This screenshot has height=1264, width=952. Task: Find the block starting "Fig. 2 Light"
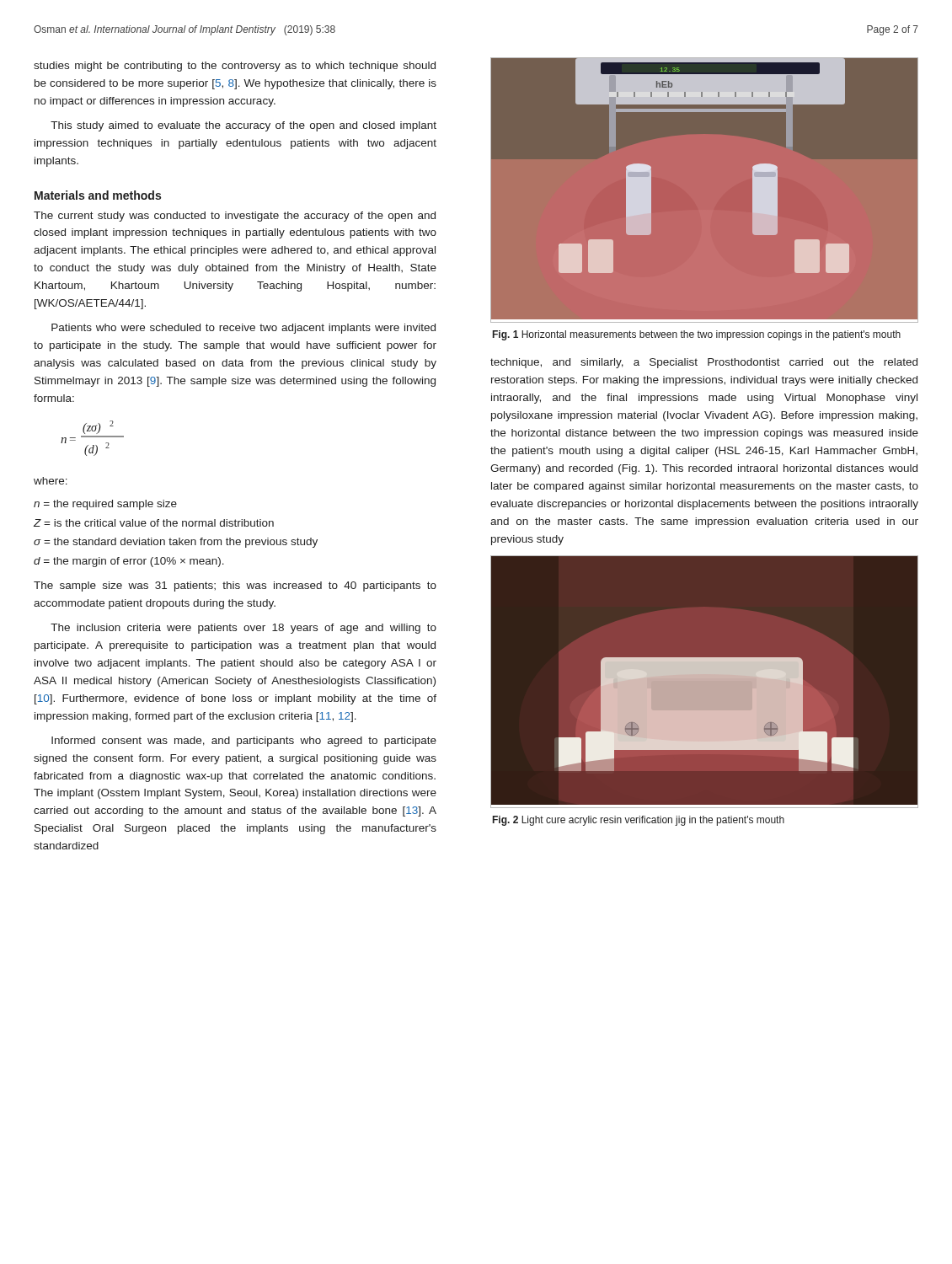638,820
